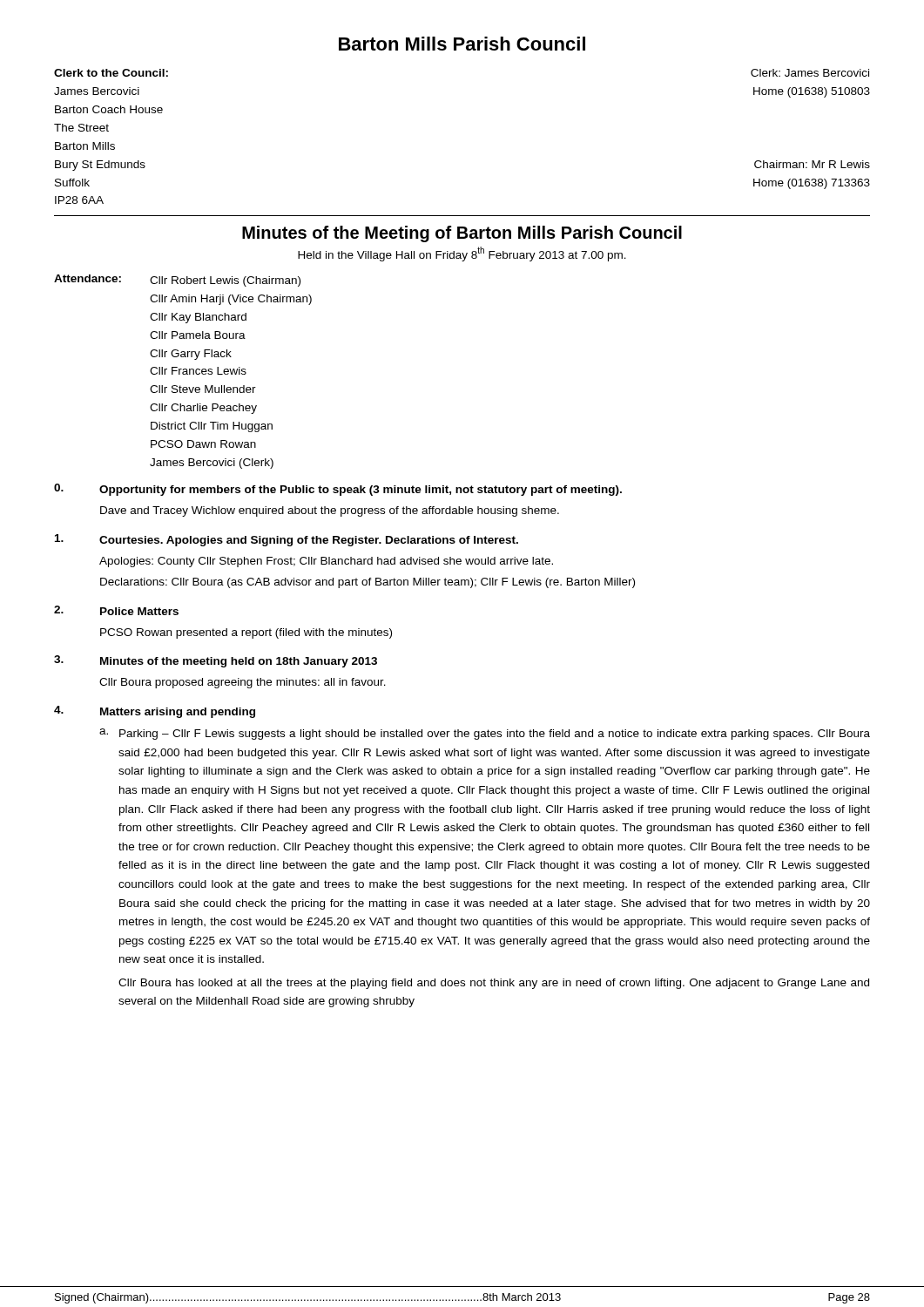Locate the block of text that opens with "2. Police Matters PCSO"

pyautogui.click(x=116, y=610)
